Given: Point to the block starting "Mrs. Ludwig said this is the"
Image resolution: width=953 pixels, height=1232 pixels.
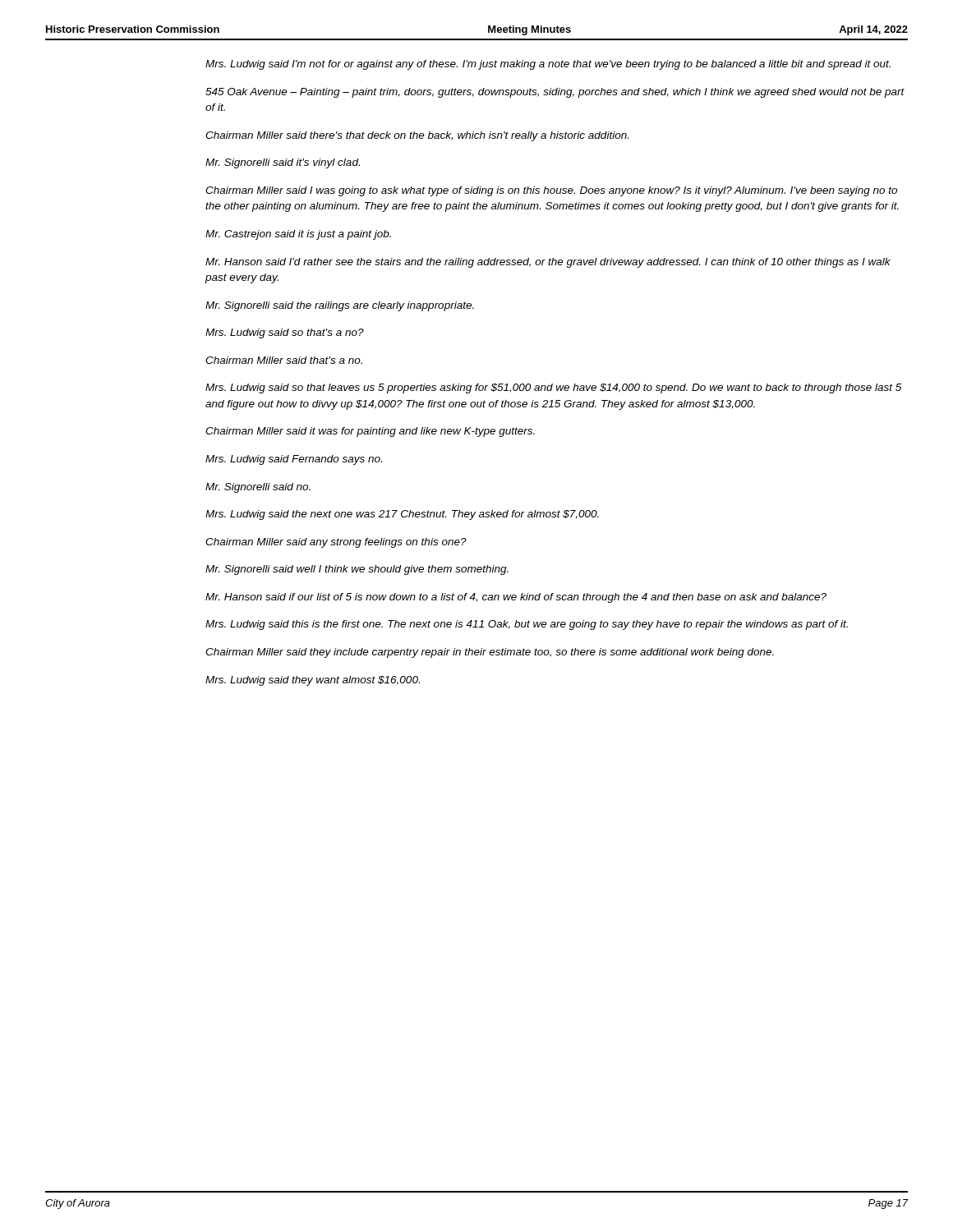Looking at the screenshot, I should 527,624.
